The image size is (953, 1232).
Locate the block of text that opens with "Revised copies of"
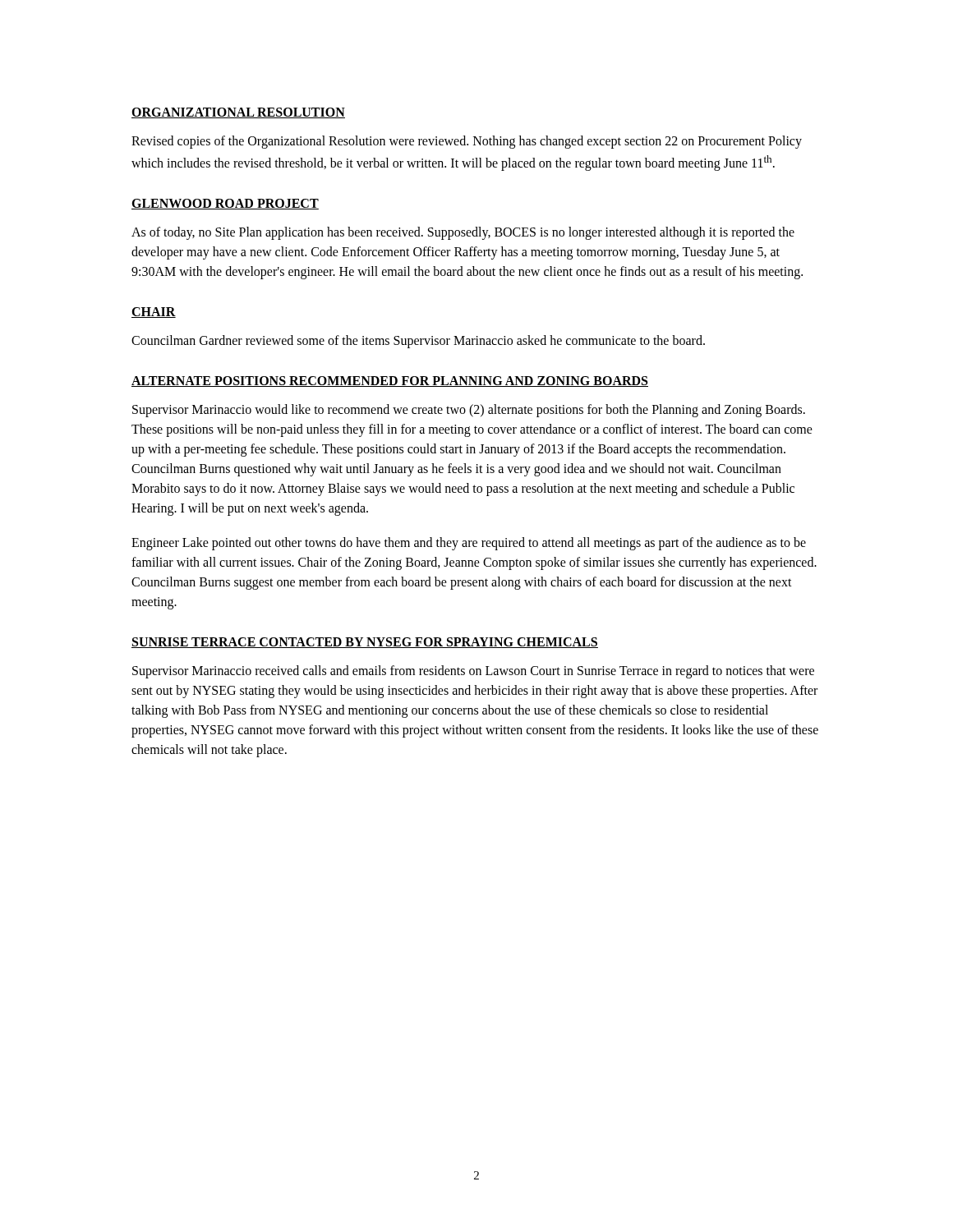467,152
